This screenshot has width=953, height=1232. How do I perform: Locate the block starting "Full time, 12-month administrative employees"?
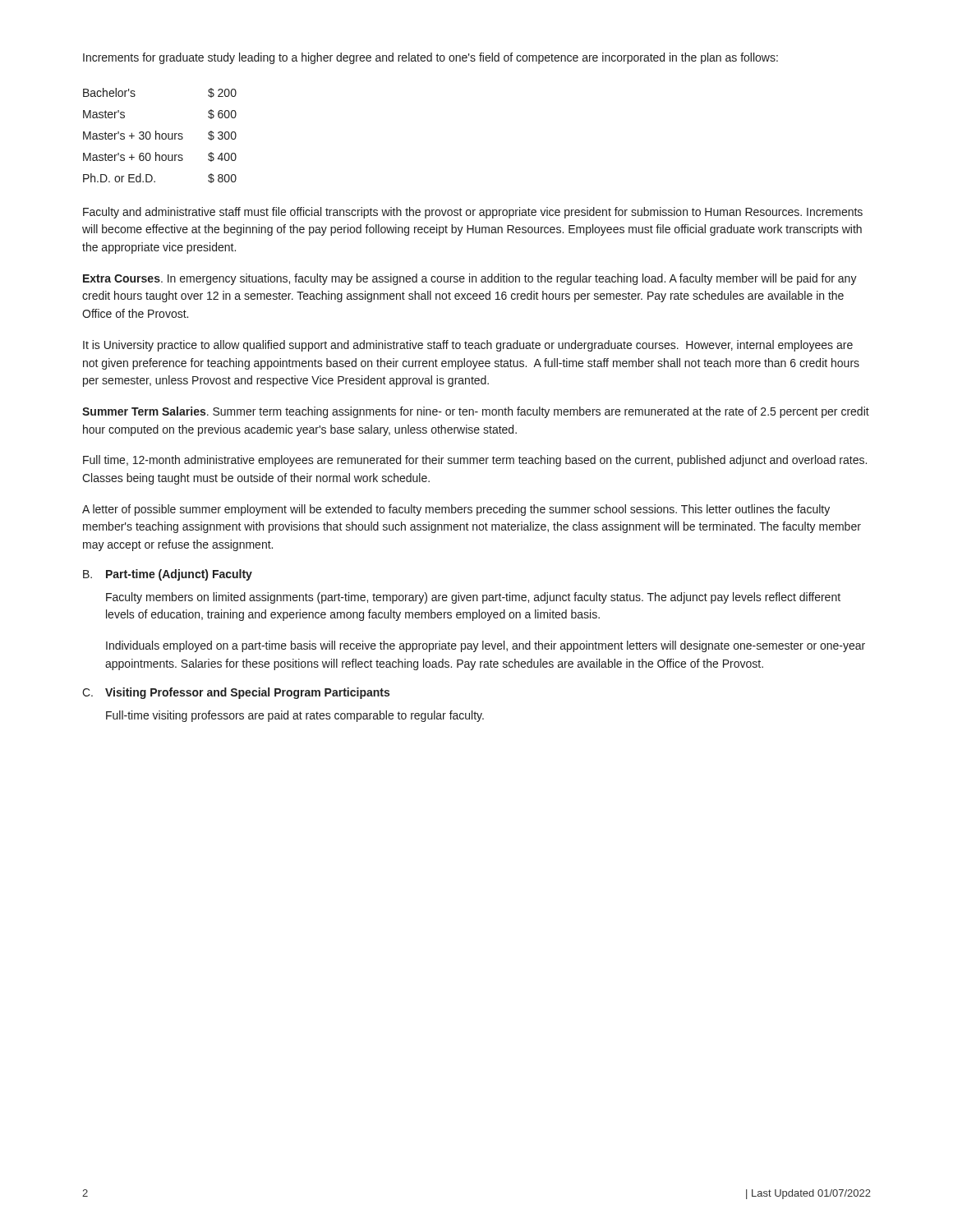475,469
